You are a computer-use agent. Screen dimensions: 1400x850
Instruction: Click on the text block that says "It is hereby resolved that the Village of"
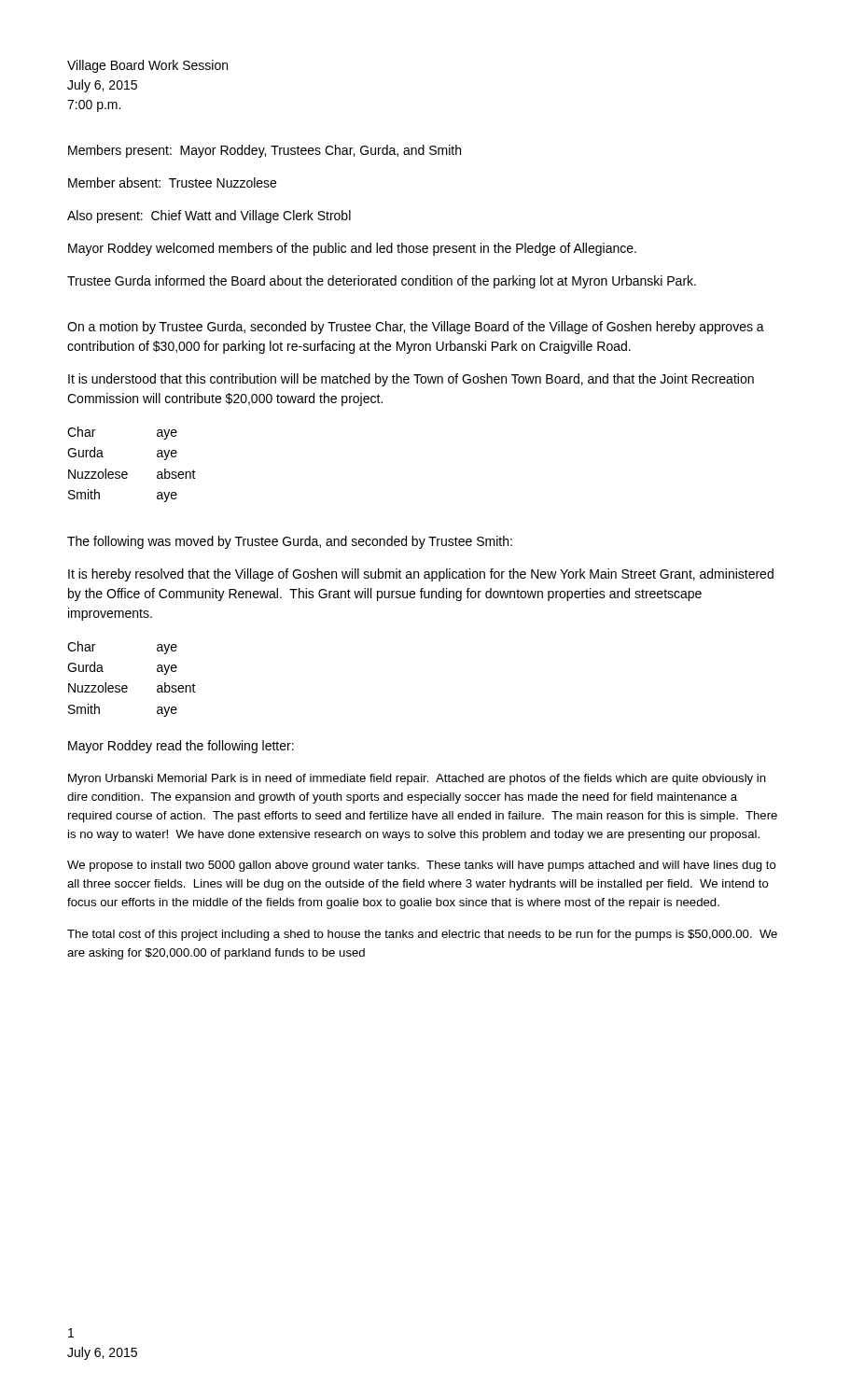click(421, 593)
